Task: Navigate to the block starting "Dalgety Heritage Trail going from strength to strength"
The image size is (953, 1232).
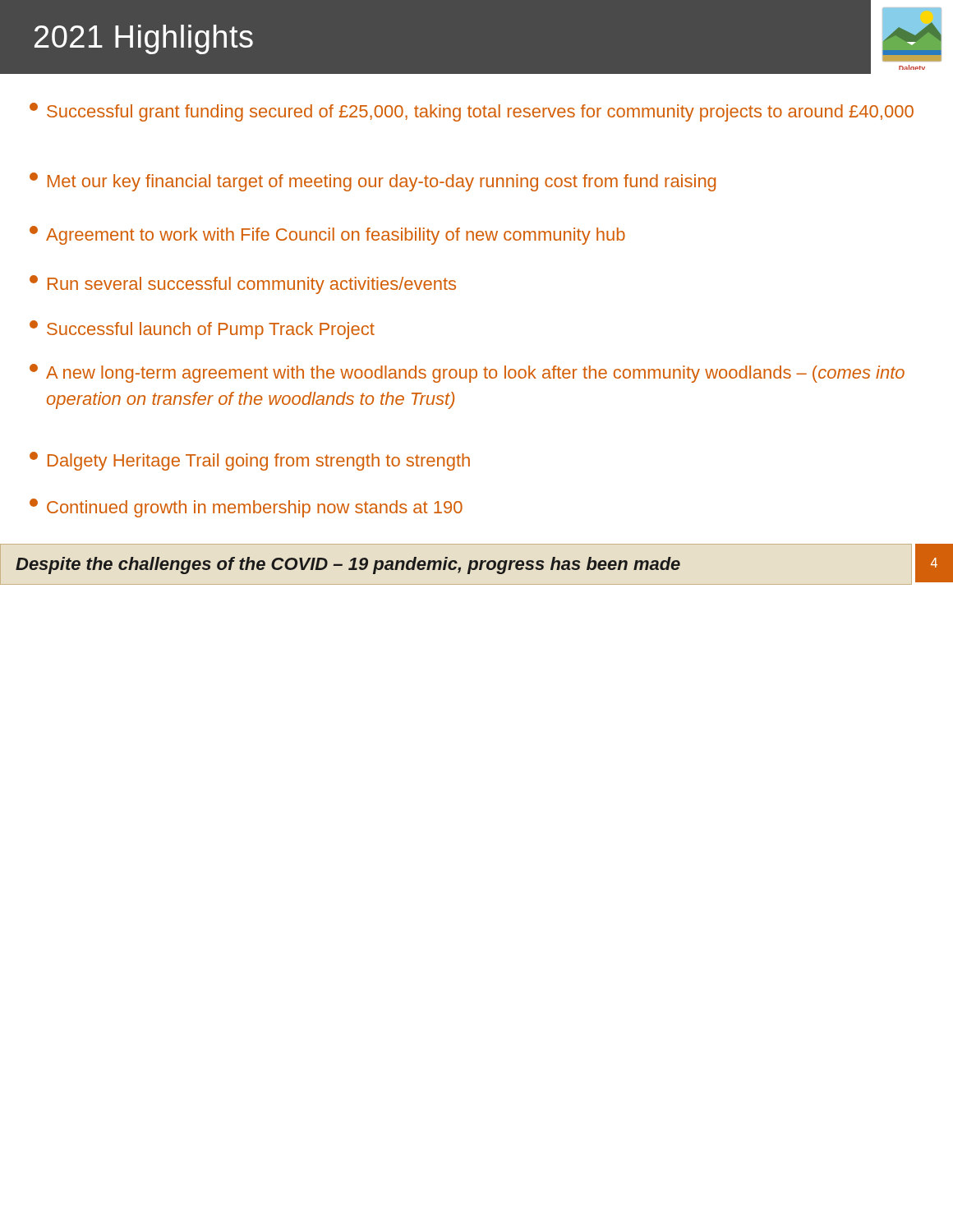Action: click(x=250, y=461)
